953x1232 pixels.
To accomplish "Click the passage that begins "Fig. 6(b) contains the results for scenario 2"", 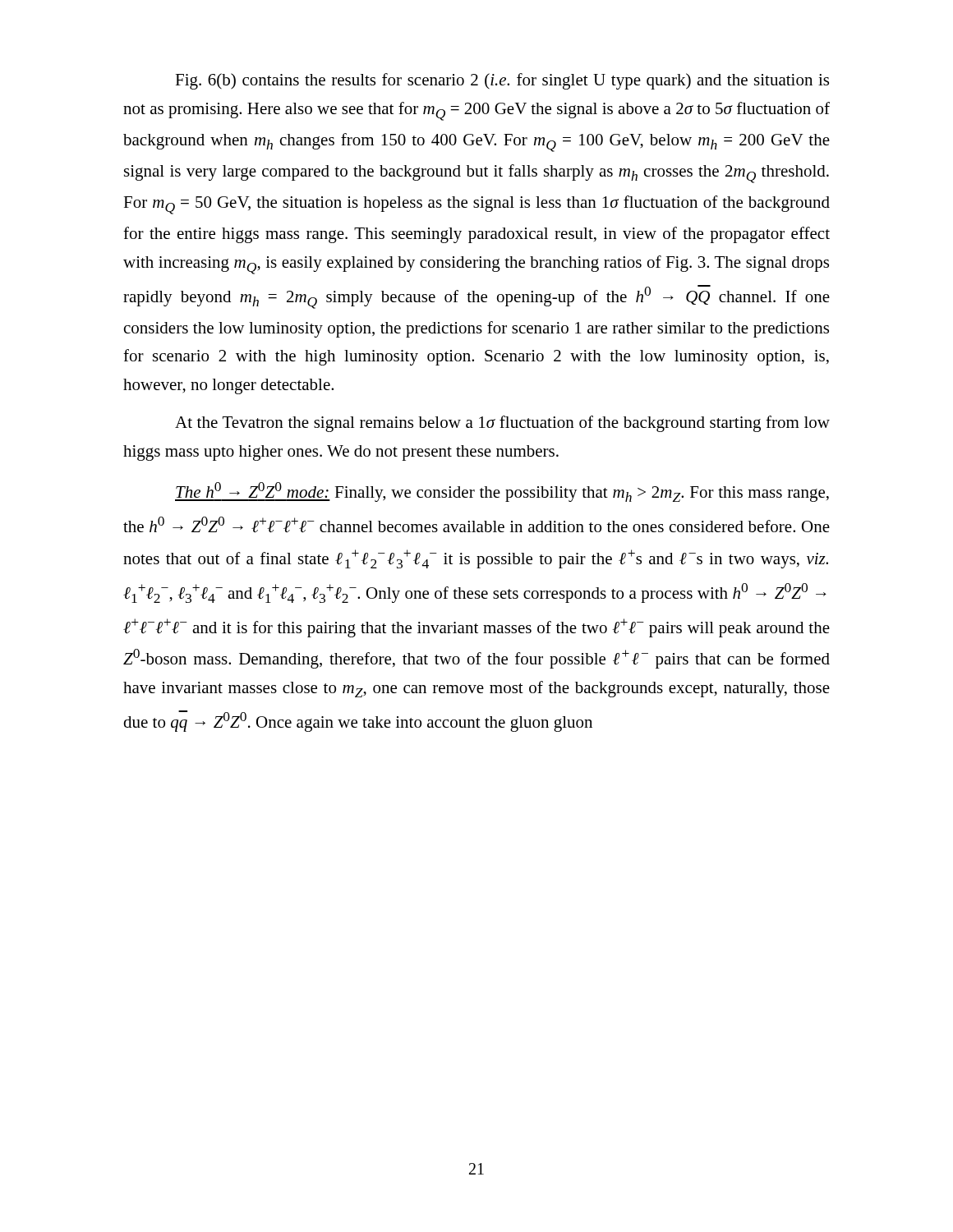I will point(502,81).
